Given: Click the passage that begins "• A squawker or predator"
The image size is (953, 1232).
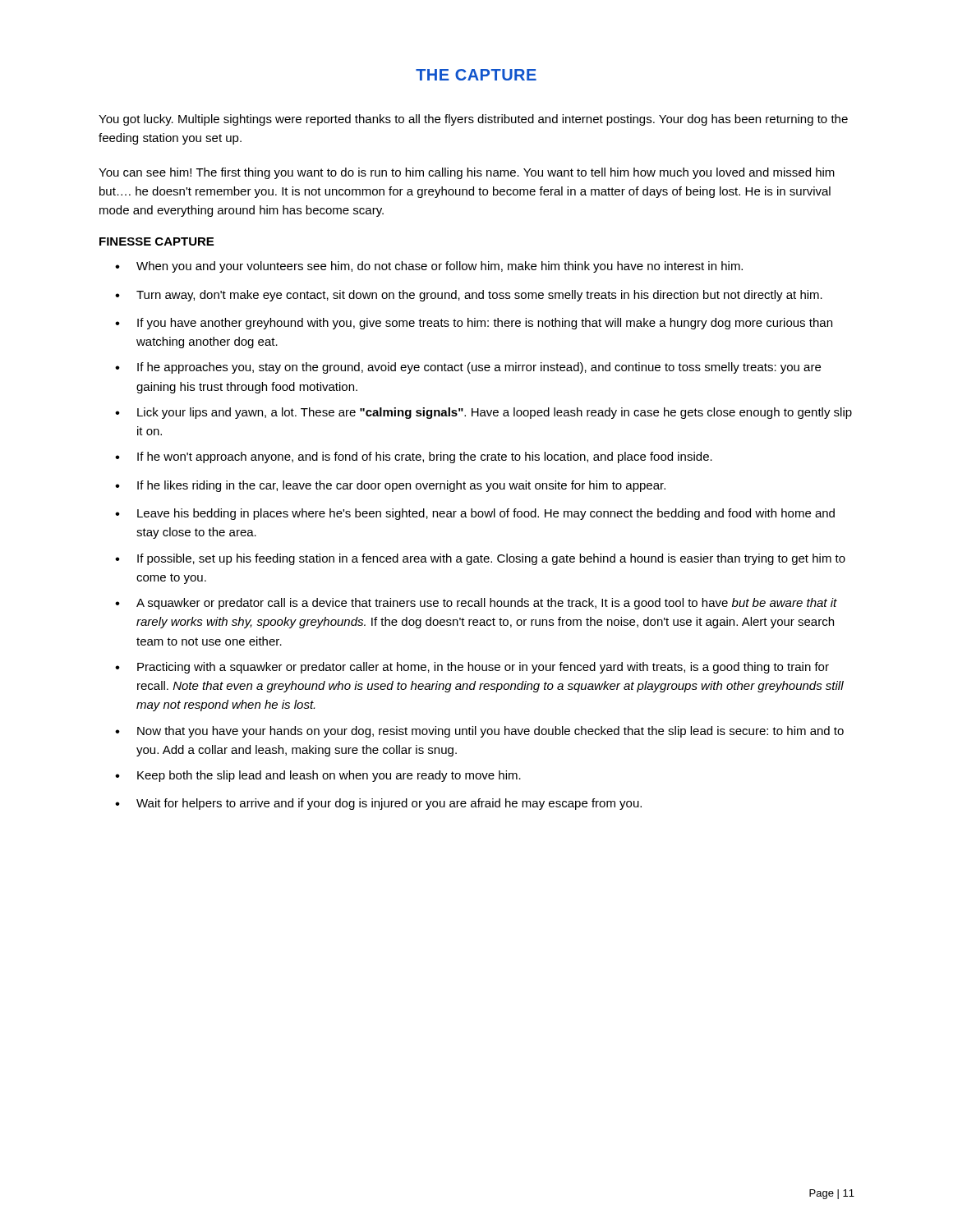Looking at the screenshot, I should [485, 622].
